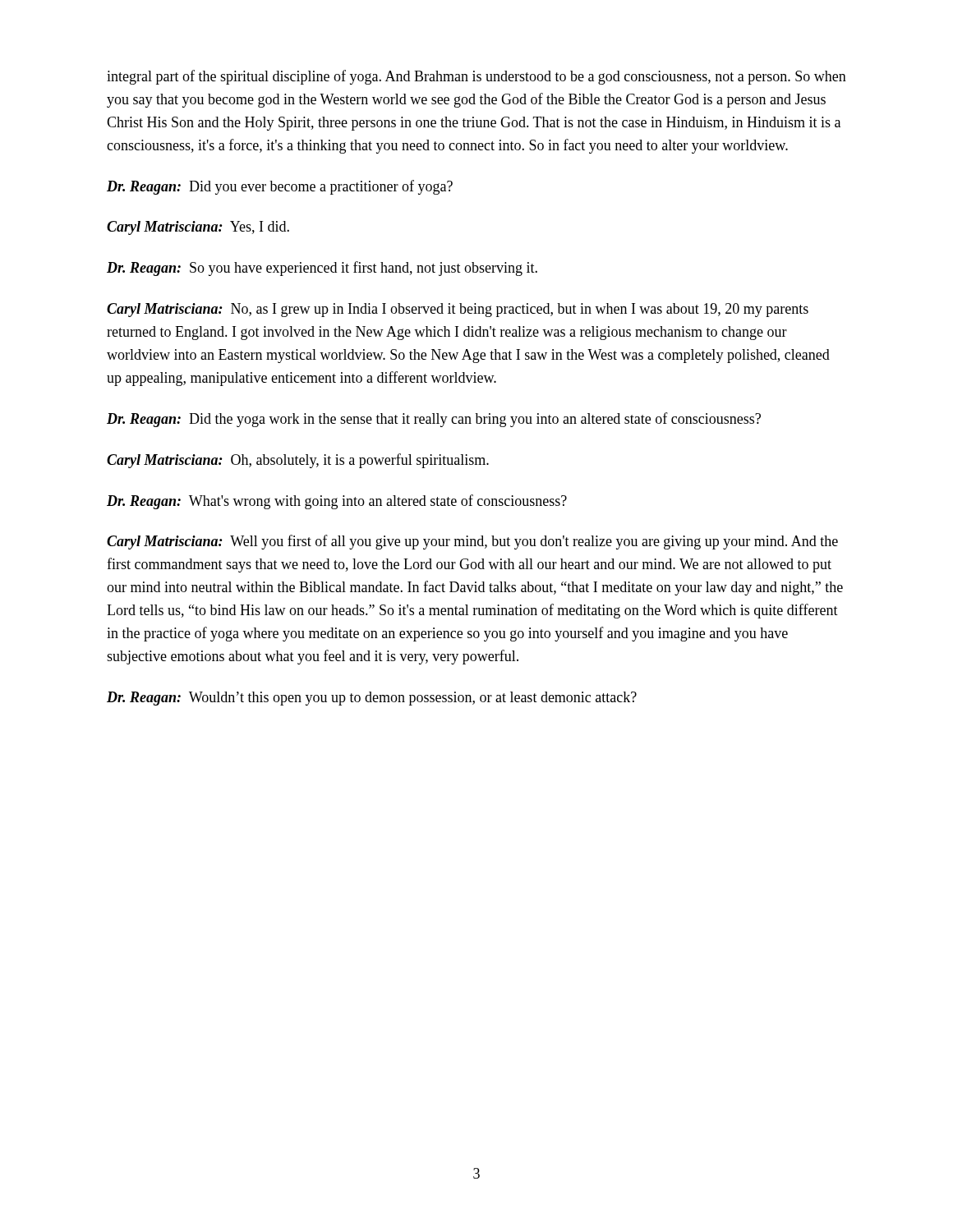Image resolution: width=953 pixels, height=1232 pixels.
Task: Point to the block beginning "Dr. Reagan: What's wrong"
Action: pos(337,501)
